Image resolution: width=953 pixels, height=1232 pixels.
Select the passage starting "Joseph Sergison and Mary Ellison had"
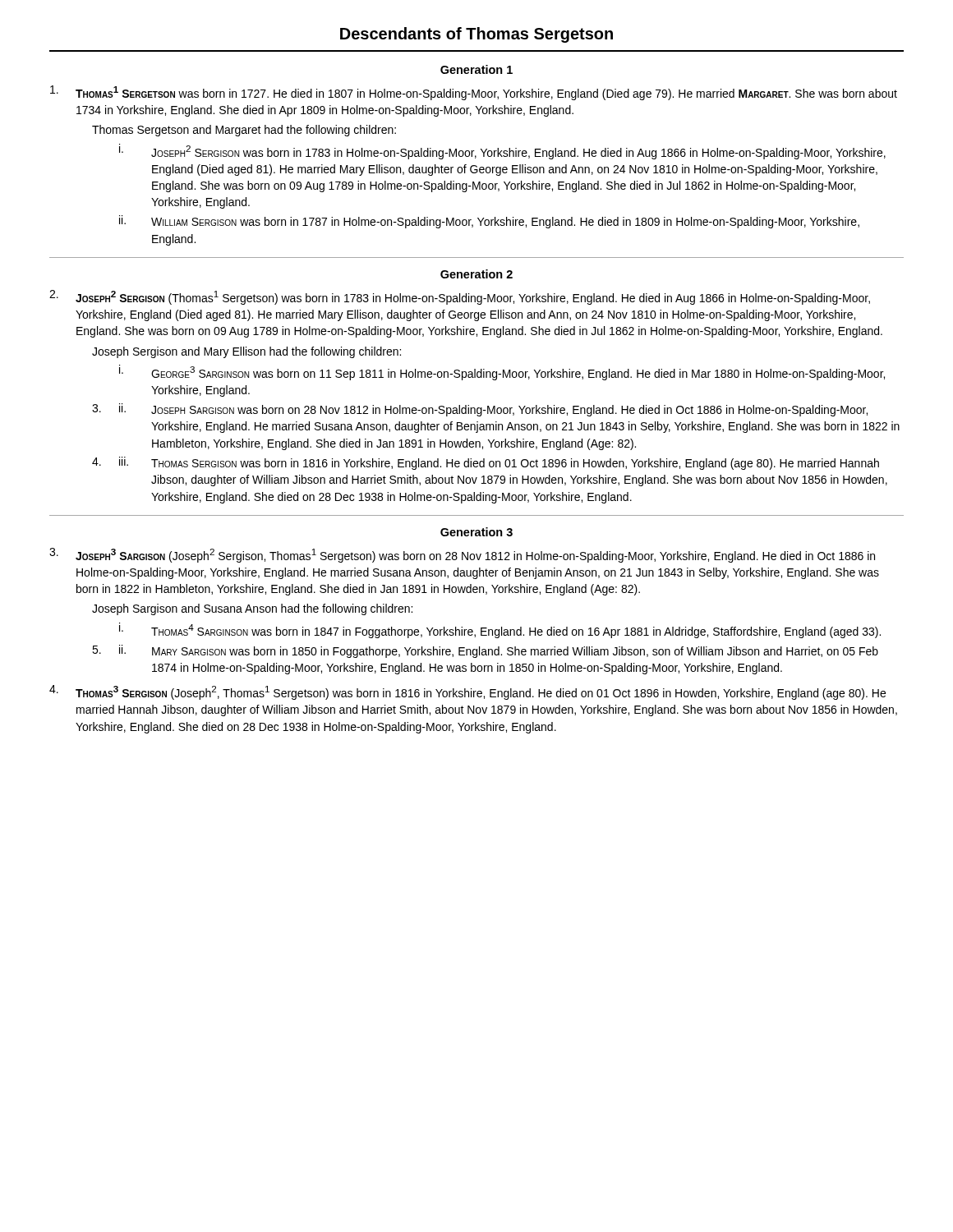(247, 351)
